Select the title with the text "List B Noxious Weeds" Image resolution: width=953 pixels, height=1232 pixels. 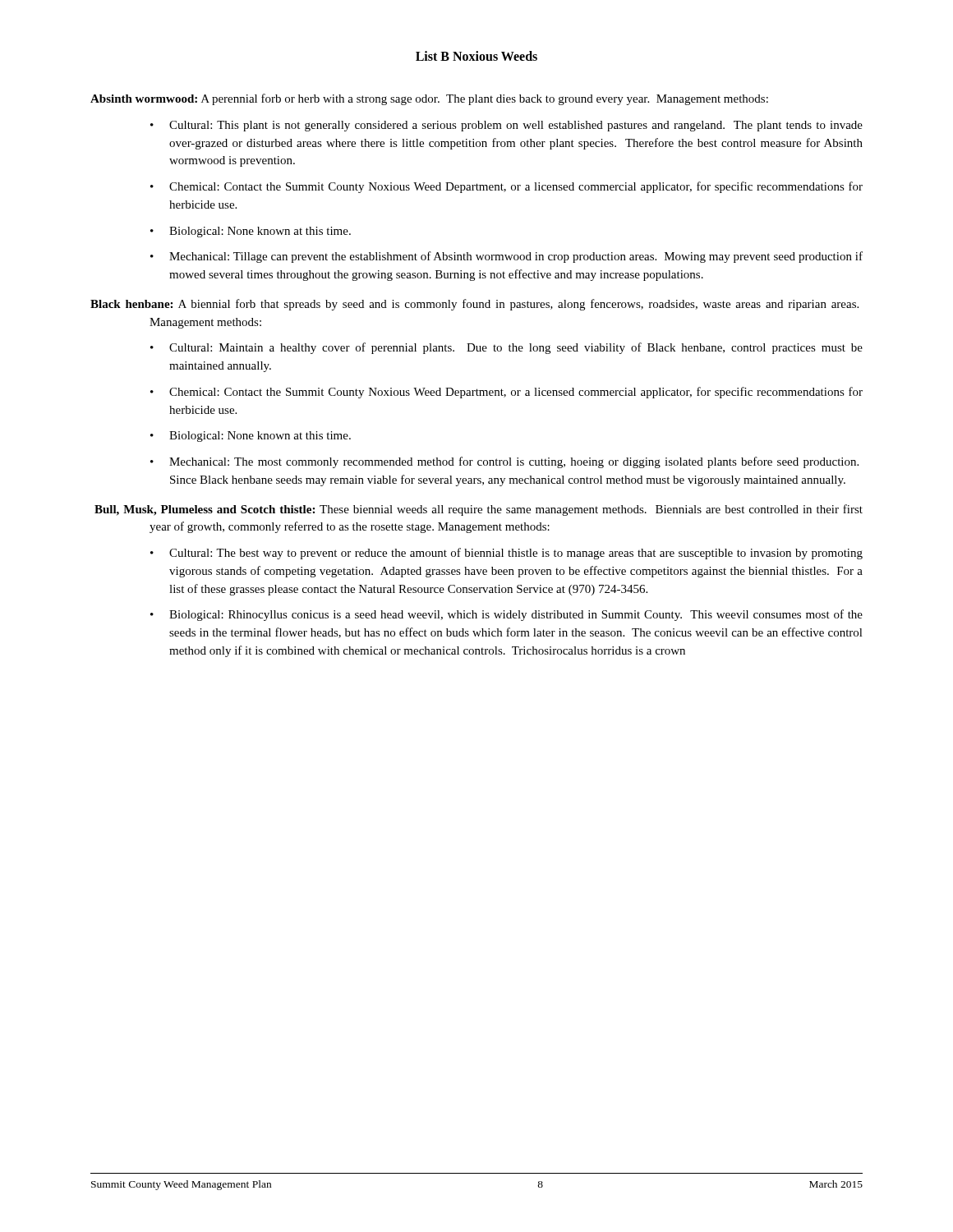pos(476,56)
